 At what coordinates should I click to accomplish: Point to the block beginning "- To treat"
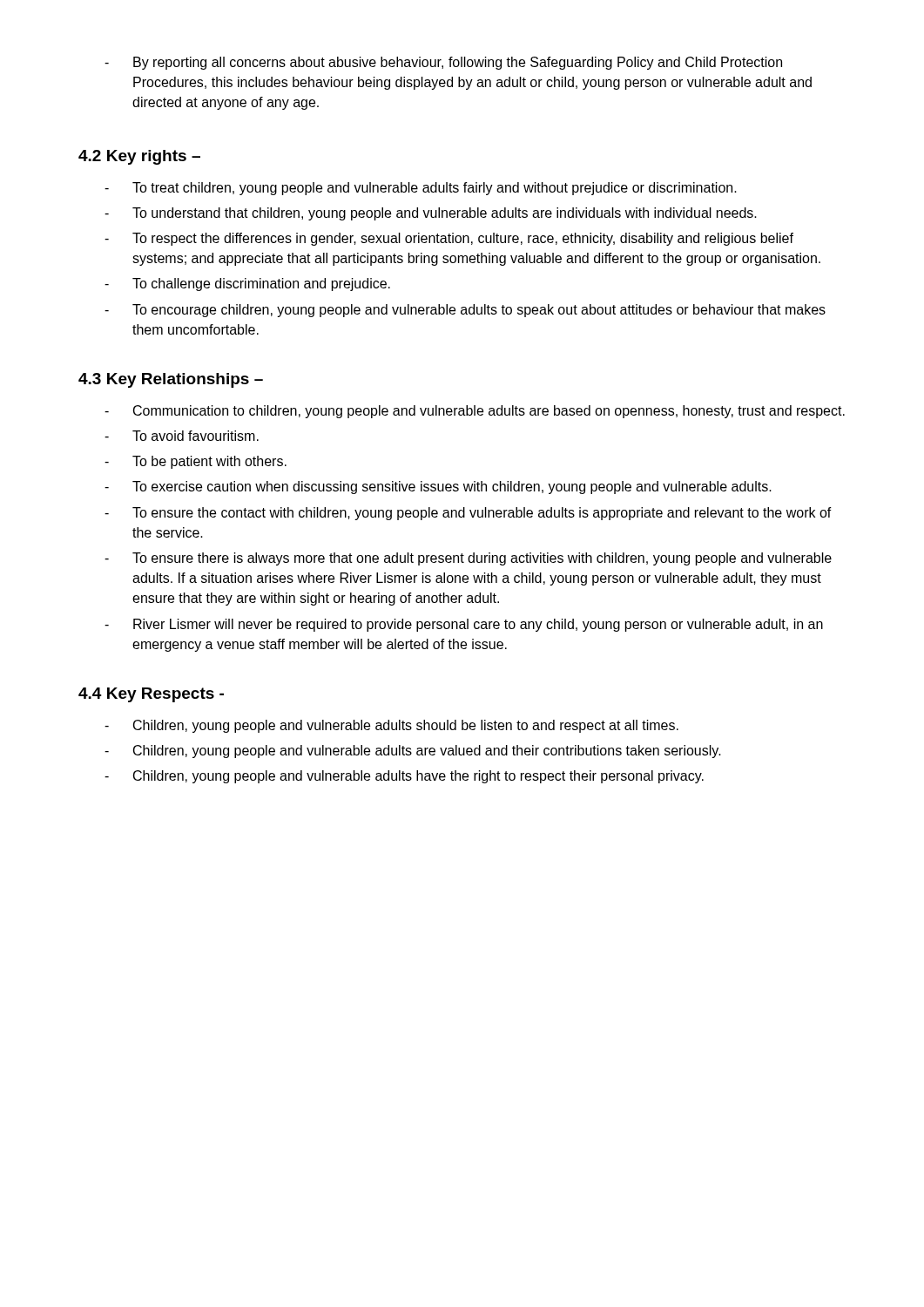(x=475, y=187)
